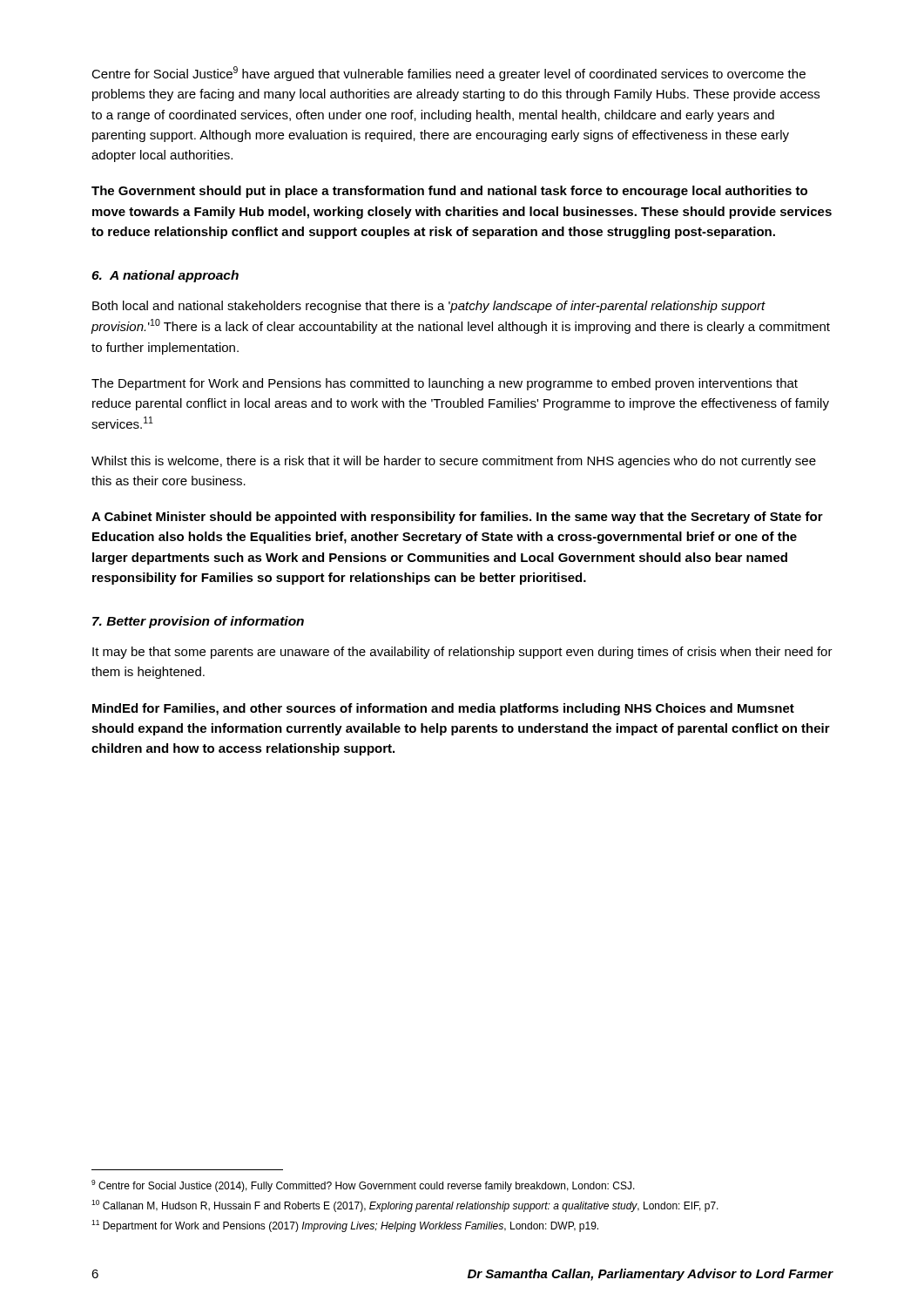Click on the text block containing "The Department for Work and Pensions has committed"
The height and width of the screenshot is (1307, 924).
460,403
